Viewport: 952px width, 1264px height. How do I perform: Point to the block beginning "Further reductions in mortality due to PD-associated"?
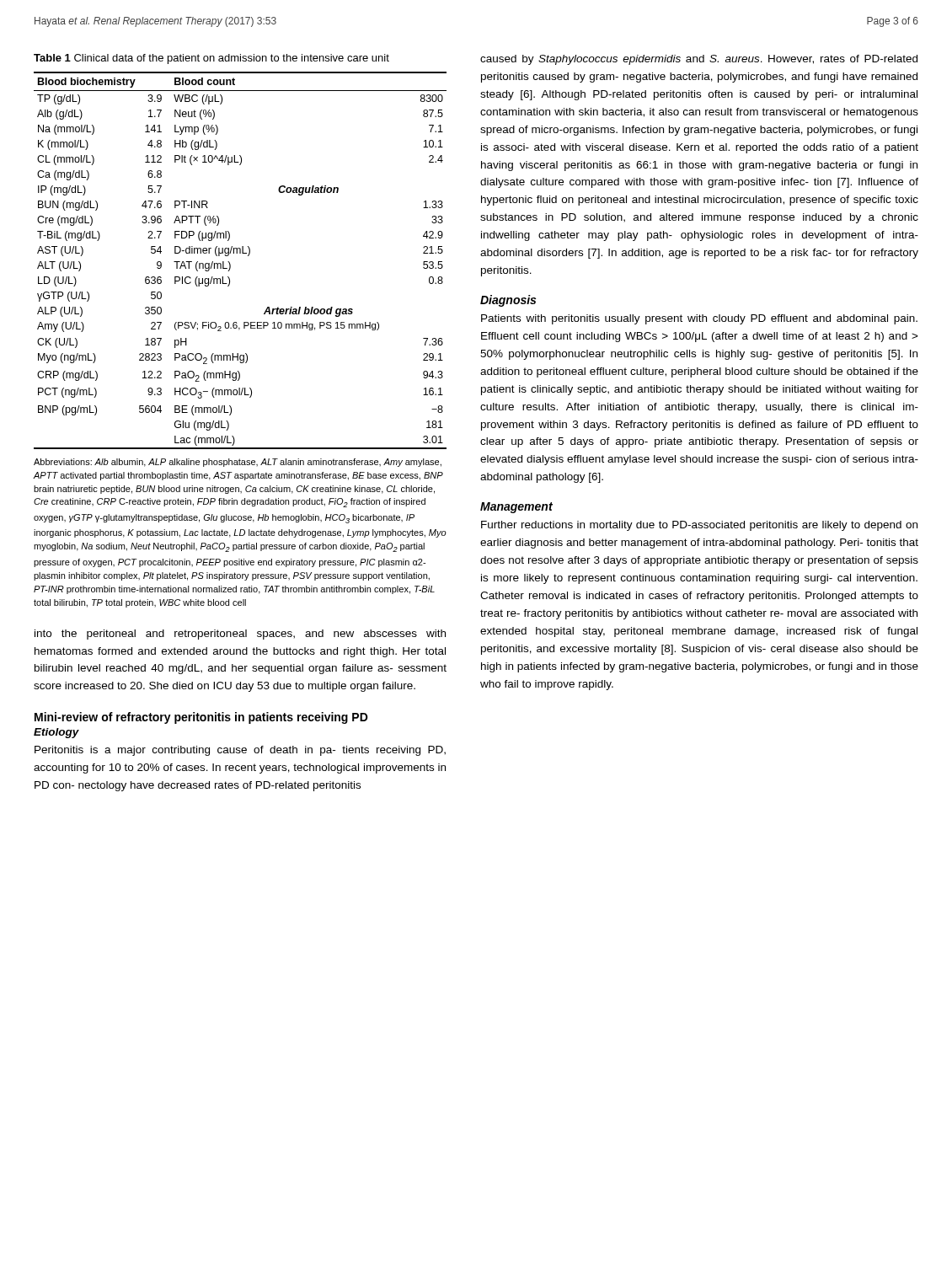tap(699, 604)
